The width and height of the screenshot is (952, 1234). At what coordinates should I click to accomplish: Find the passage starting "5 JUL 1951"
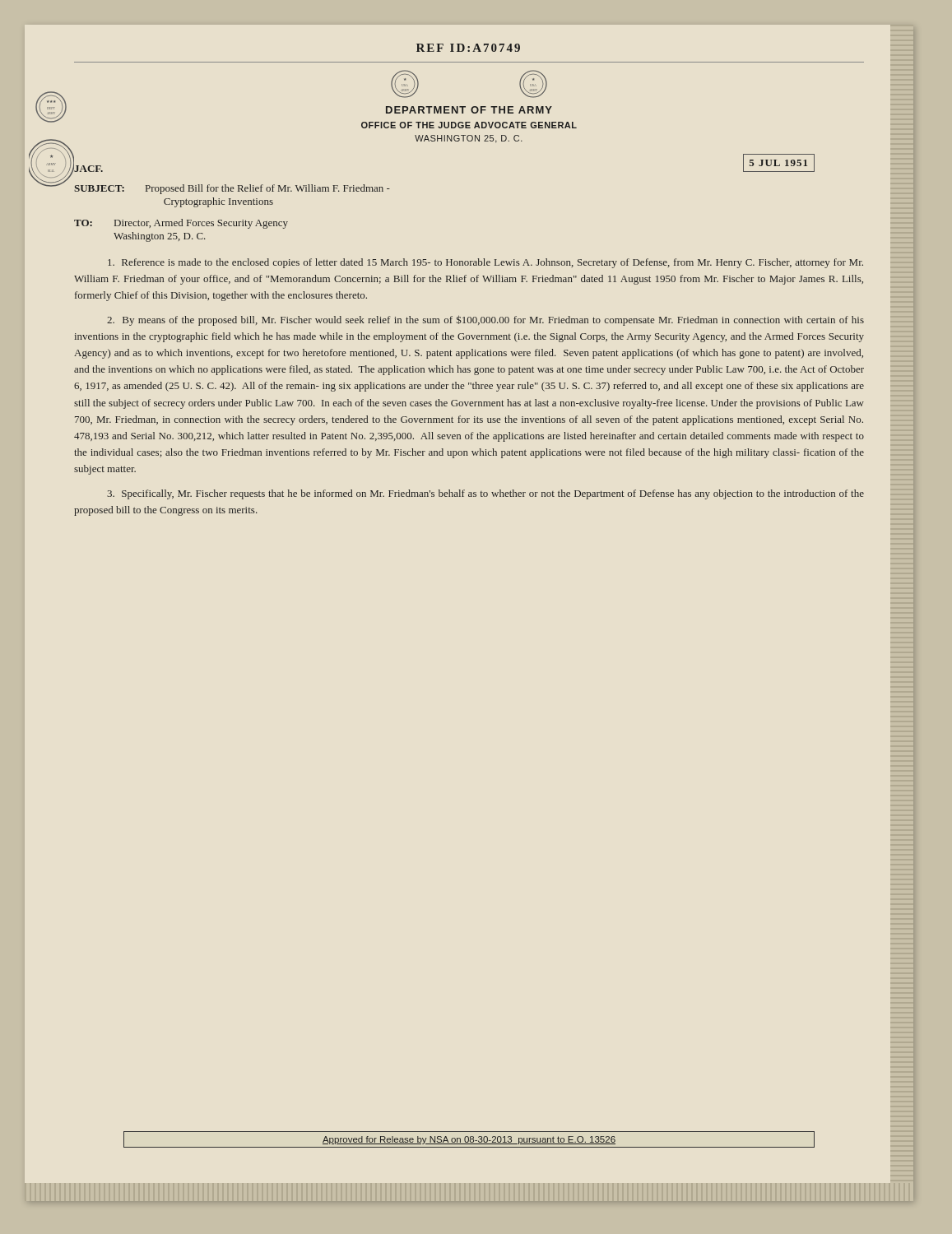click(779, 162)
